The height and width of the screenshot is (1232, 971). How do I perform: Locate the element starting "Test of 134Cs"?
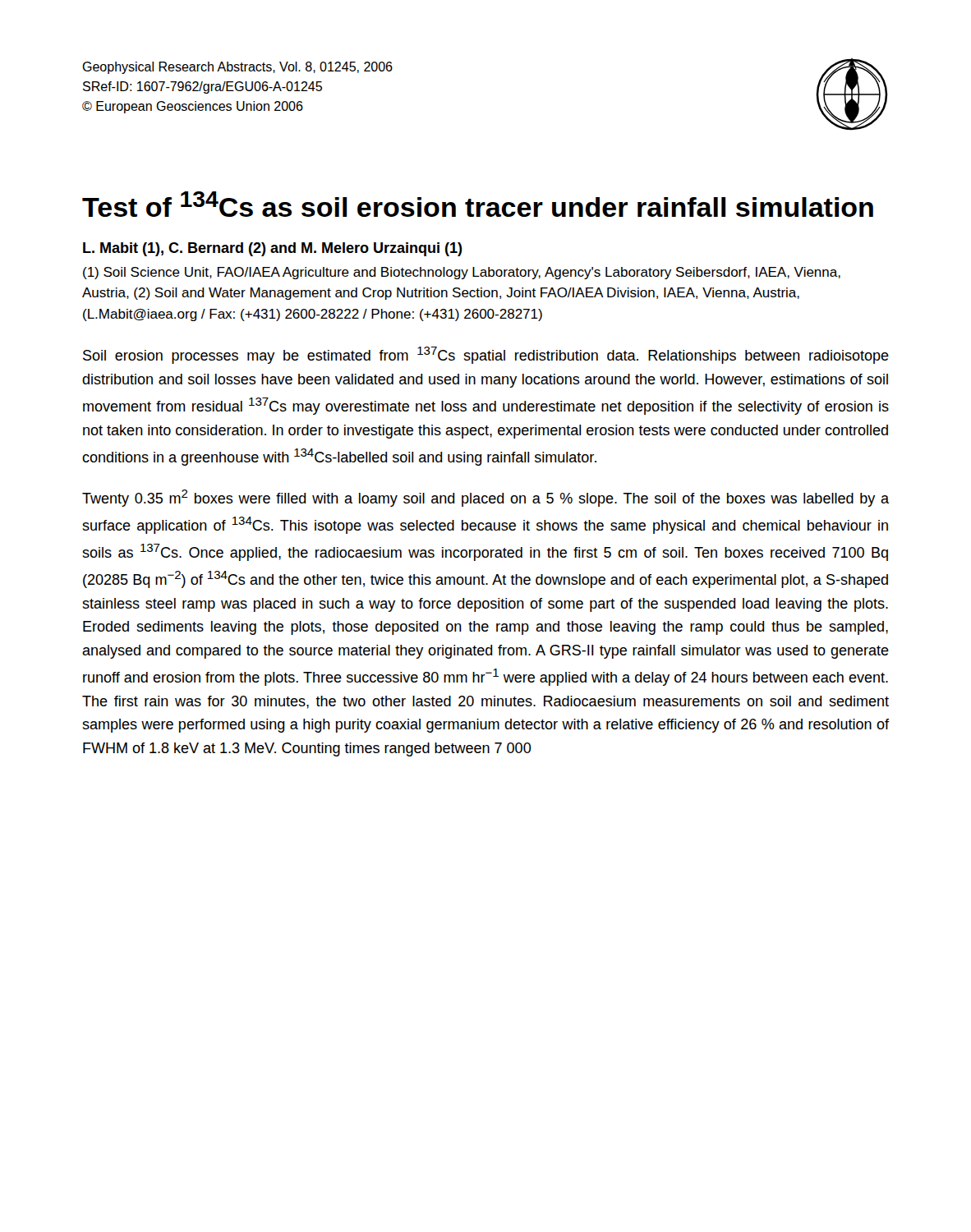[x=486, y=205]
